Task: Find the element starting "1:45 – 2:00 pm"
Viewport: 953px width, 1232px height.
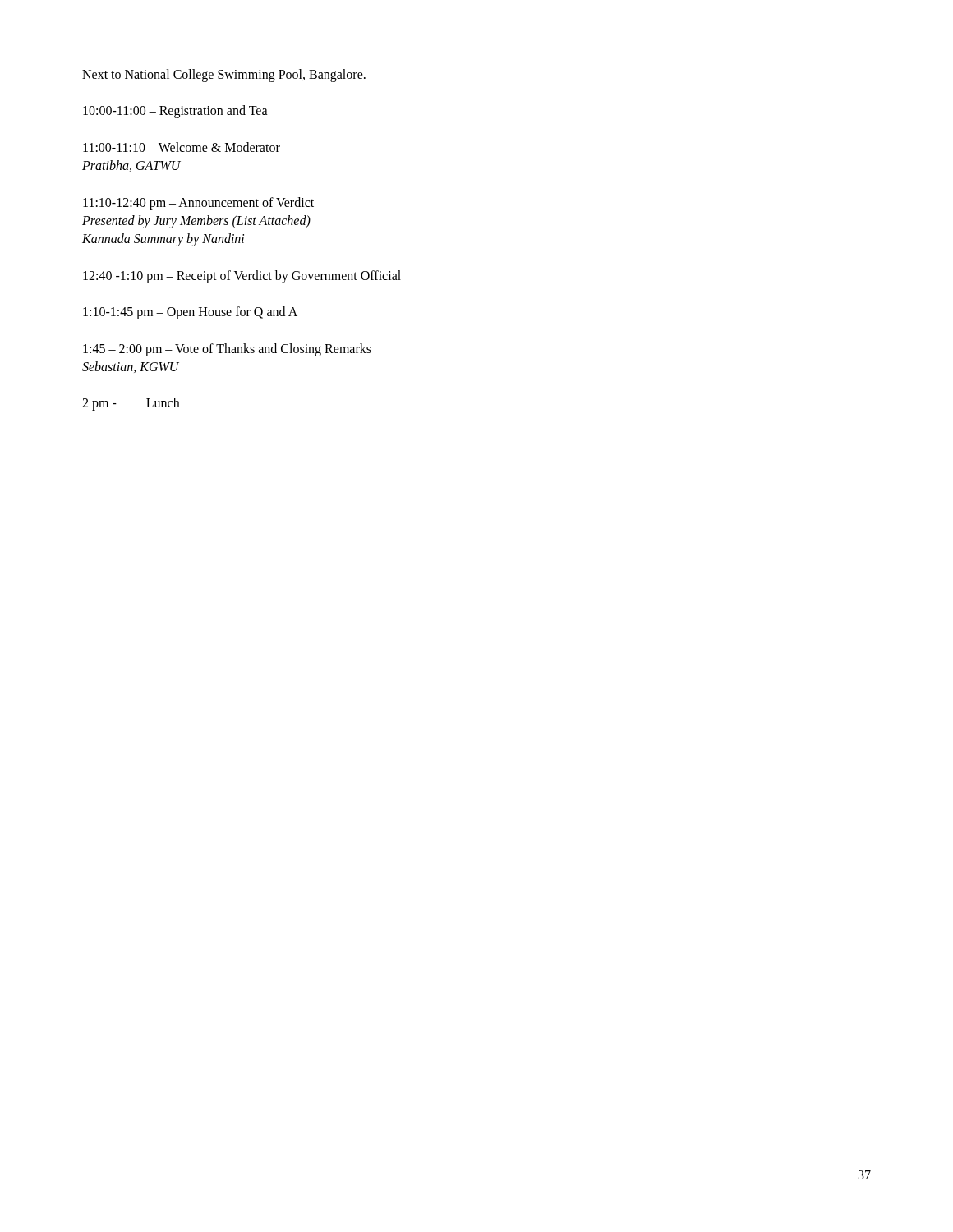Action: click(227, 357)
